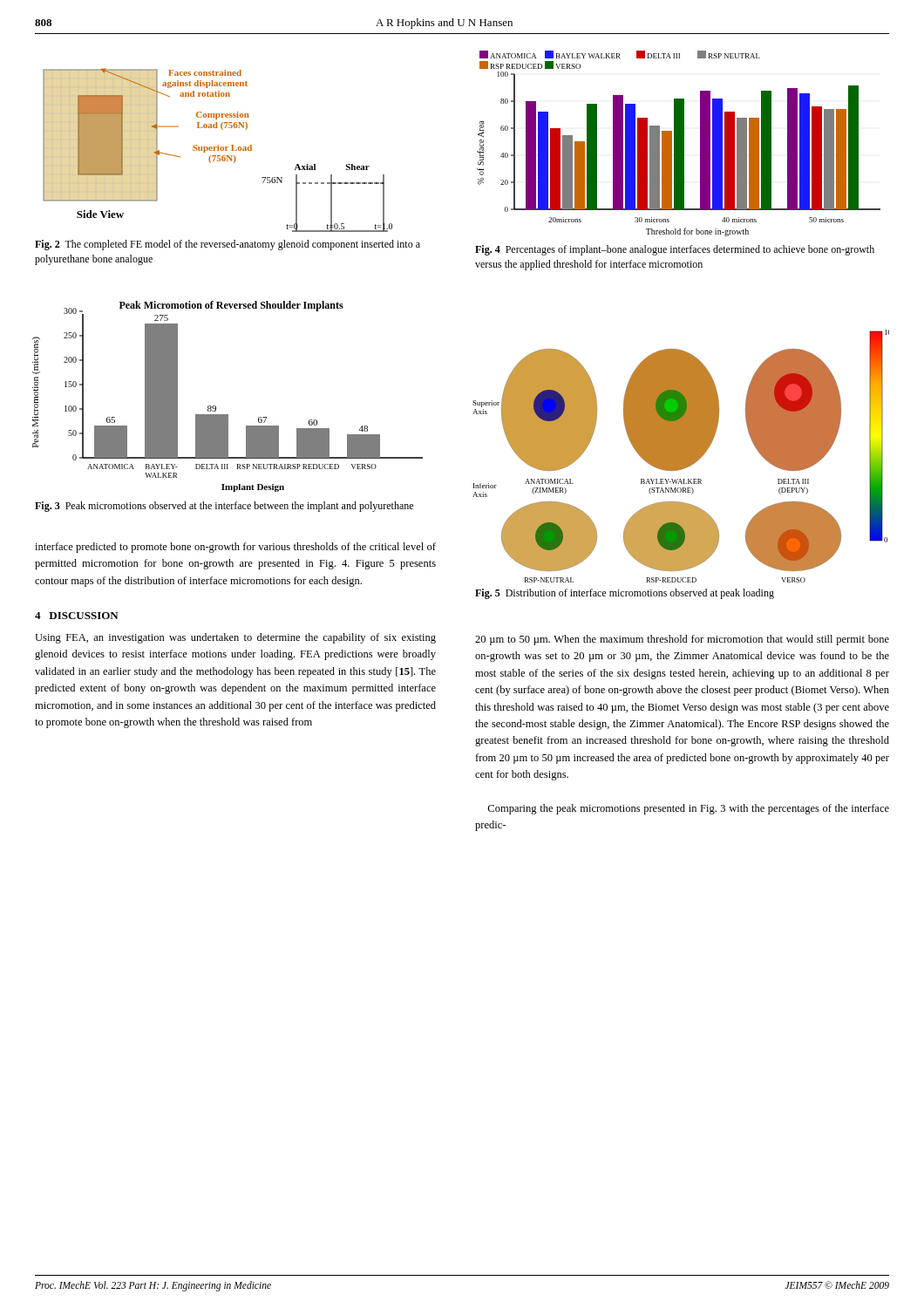The height and width of the screenshot is (1308, 924).
Task: Select the caption containing "Fig. 3 Peak"
Action: coord(224,506)
